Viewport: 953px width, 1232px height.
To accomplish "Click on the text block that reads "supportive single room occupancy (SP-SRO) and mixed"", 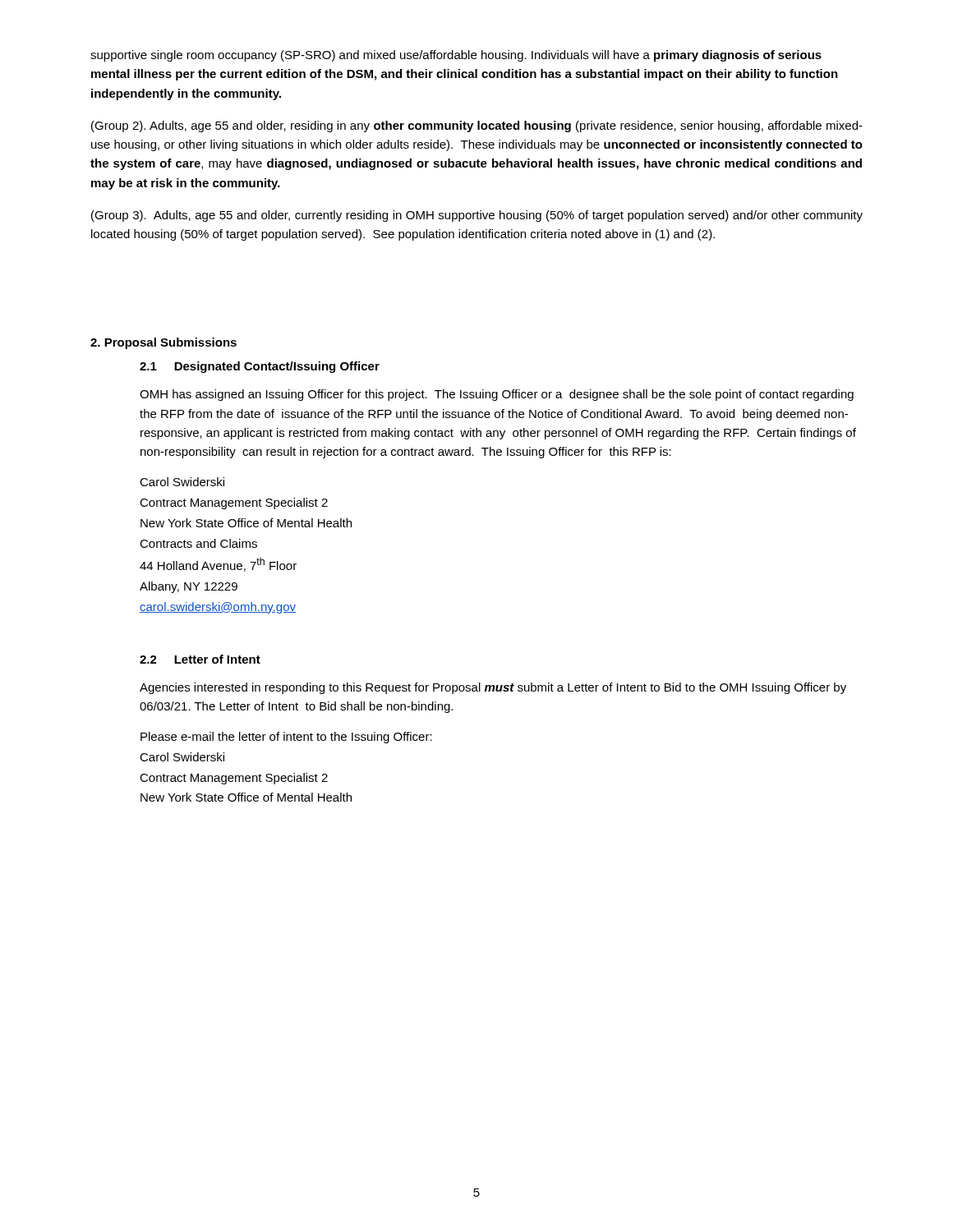I will pyautogui.click(x=464, y=74).
